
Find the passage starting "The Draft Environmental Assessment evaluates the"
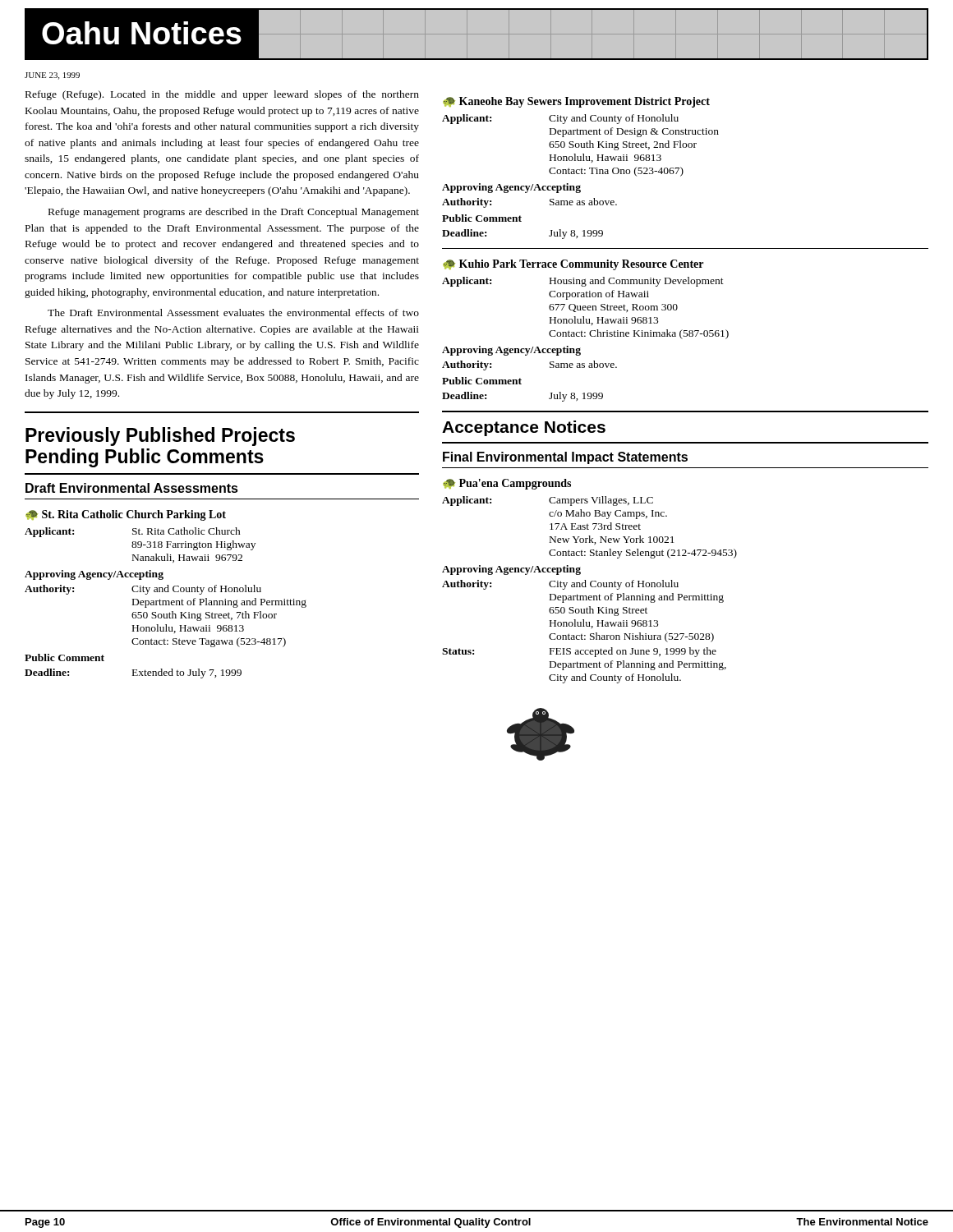(222, 353)
